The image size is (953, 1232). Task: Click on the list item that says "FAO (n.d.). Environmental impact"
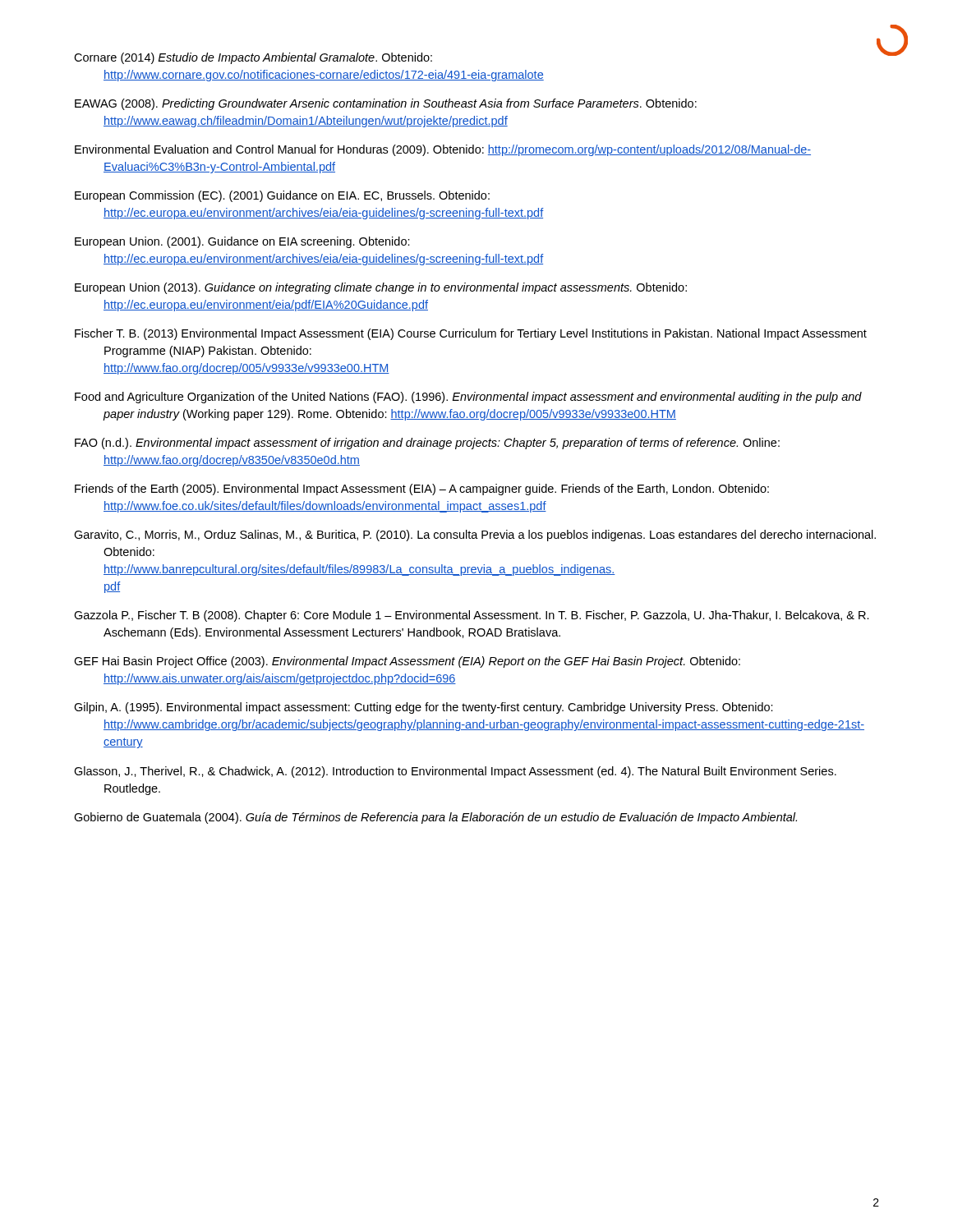[427, 452]
